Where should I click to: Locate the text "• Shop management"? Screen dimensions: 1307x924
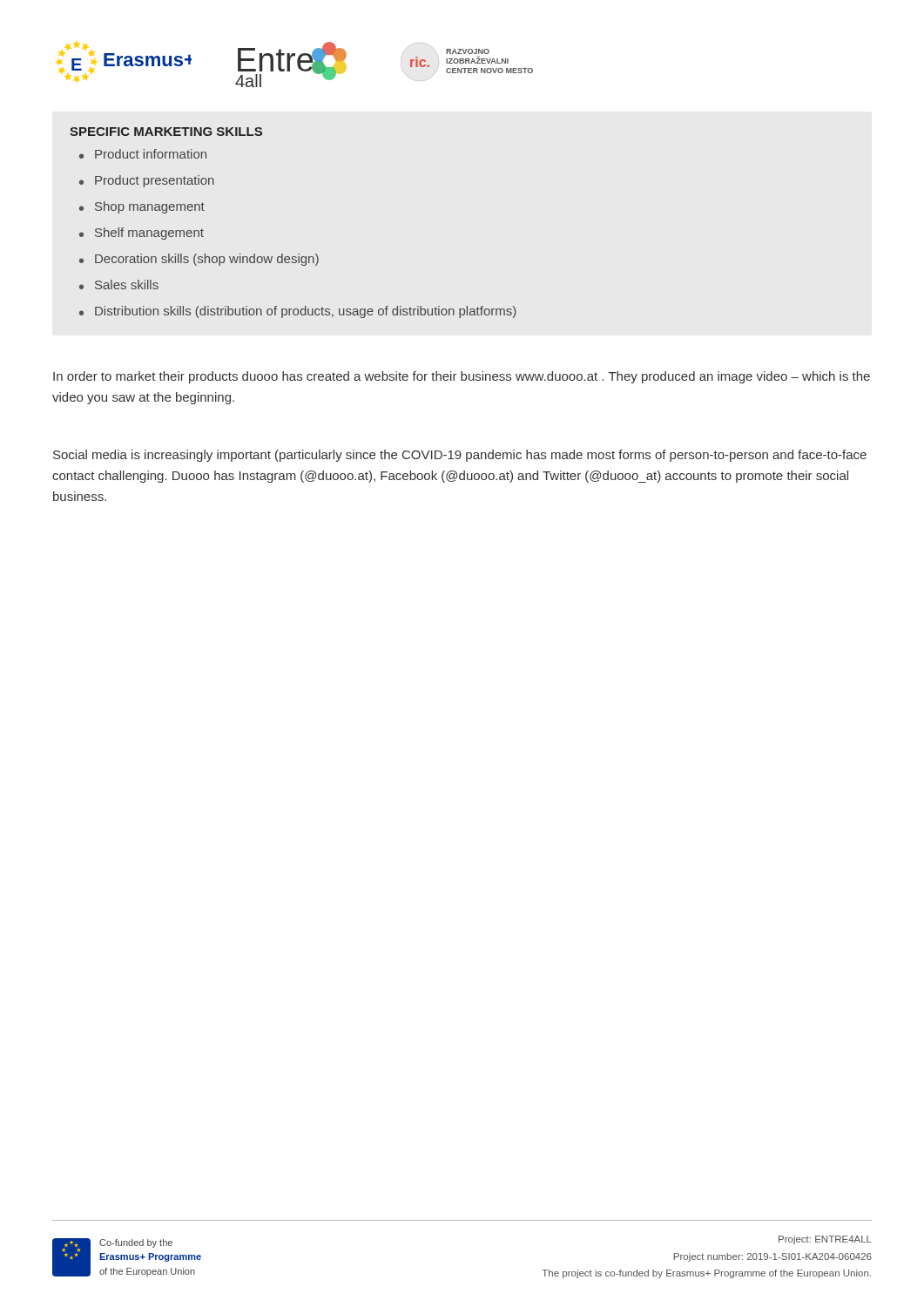pyautogui.click(x=141, y=208)
